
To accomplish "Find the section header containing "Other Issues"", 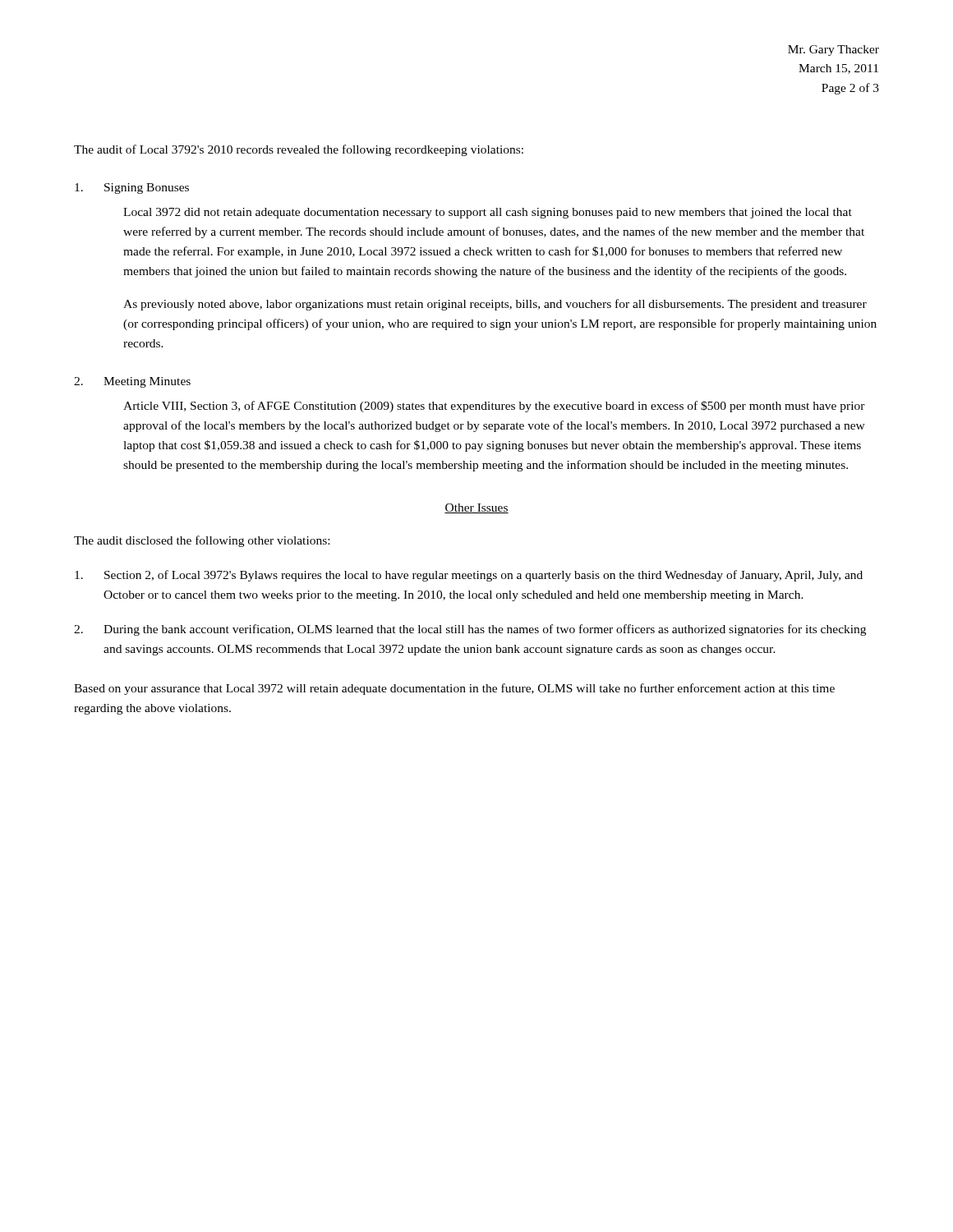I will click(476, 507).
